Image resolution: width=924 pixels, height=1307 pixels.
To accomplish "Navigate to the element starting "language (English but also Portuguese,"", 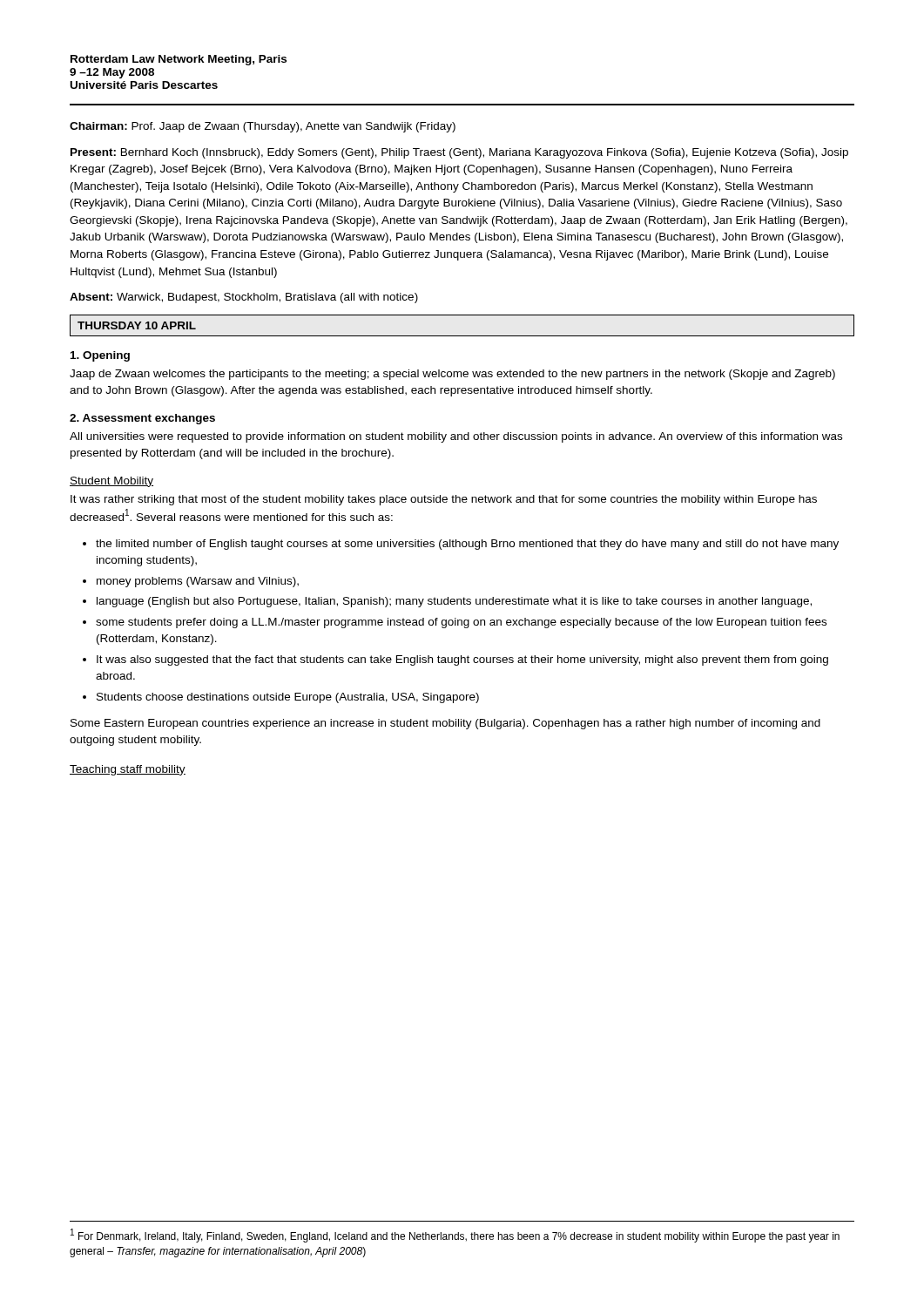I will tap(454, 601).
